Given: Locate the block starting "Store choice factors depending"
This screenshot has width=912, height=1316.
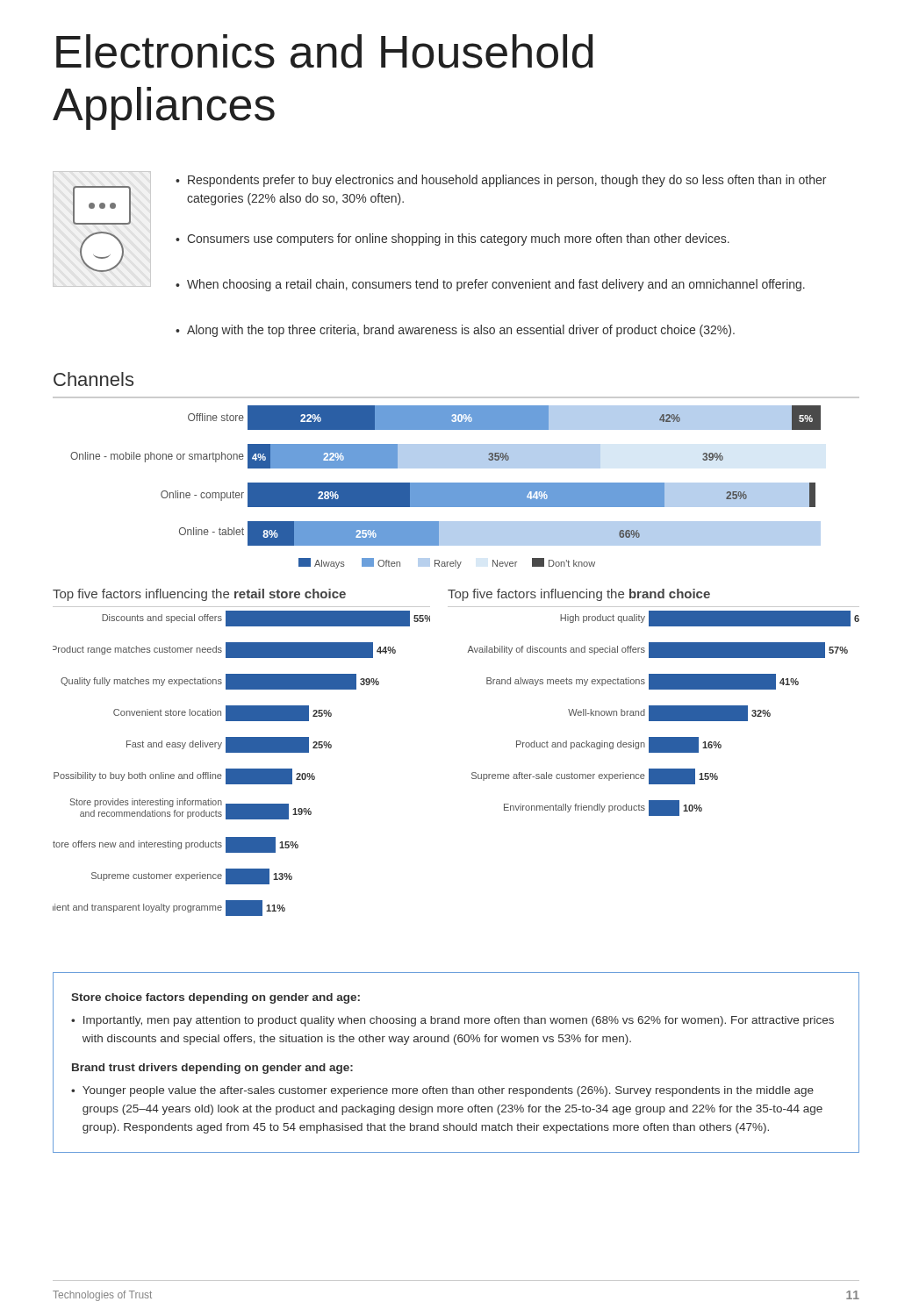Looking at the screenshot, I should pyautogui.click(x=456, y=1018).
